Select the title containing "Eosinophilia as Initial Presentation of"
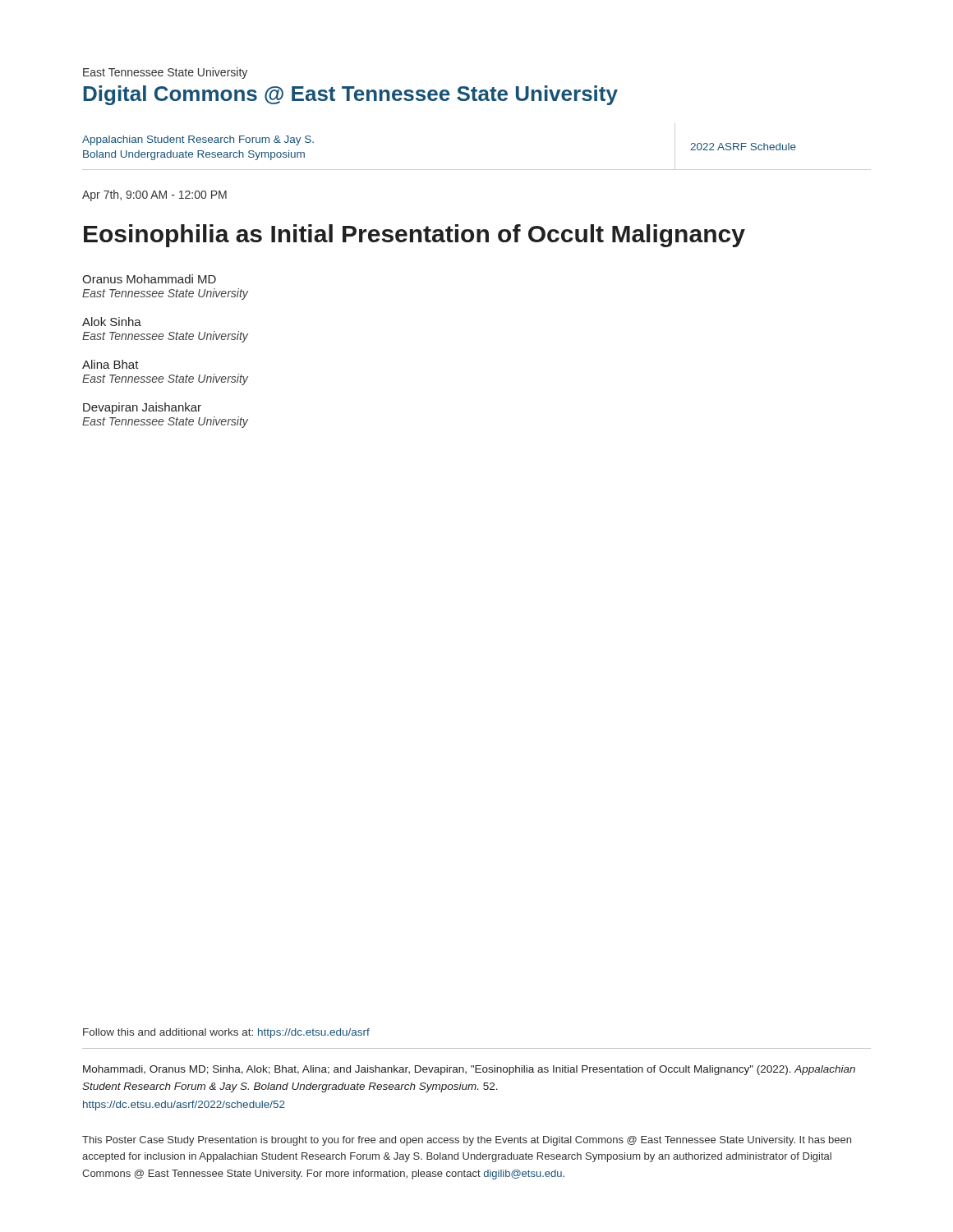Screen dimensions: 1232x953 pyautogui.click(x=414, y=234)
